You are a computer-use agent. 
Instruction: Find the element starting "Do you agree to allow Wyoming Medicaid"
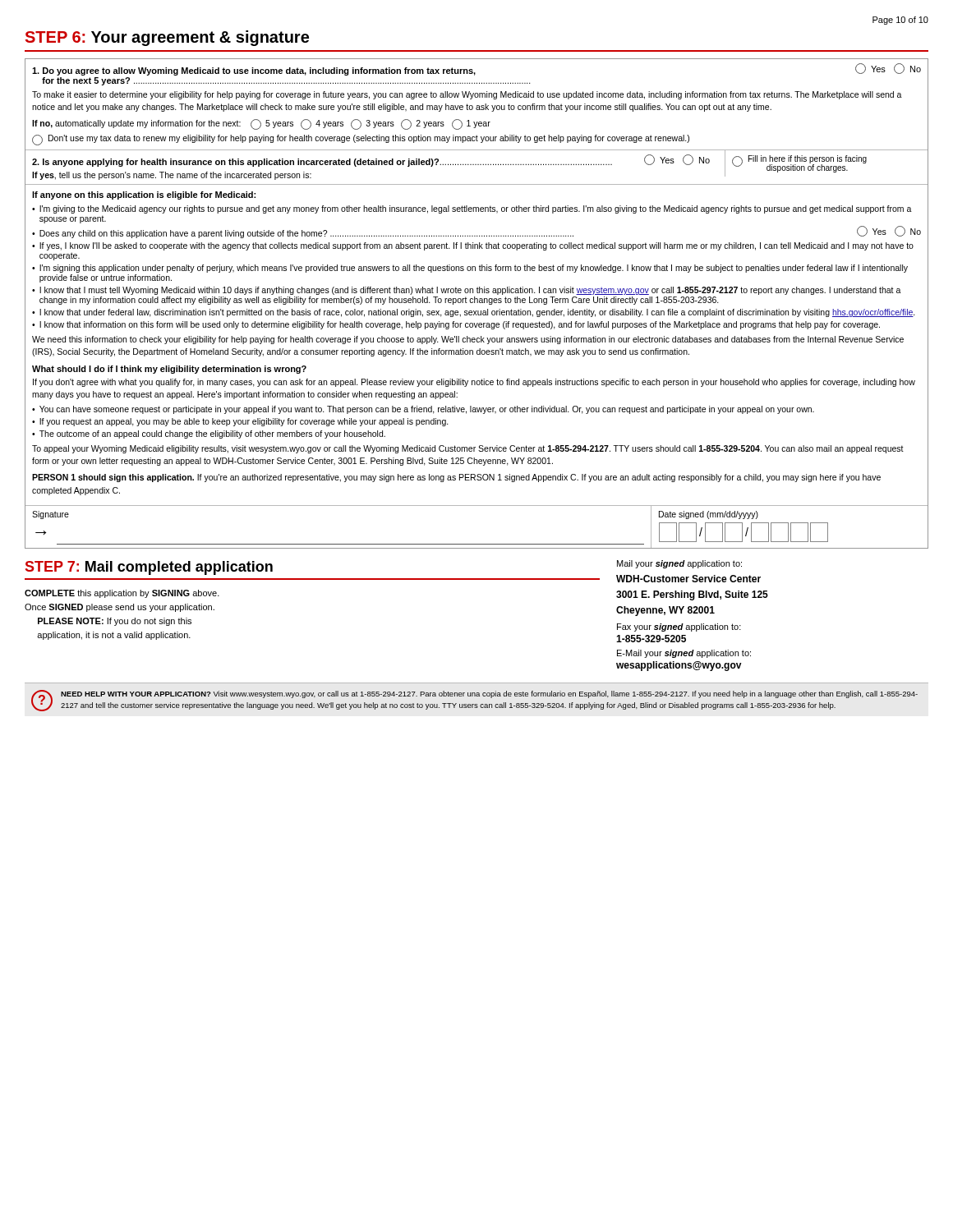pos(281,76)
